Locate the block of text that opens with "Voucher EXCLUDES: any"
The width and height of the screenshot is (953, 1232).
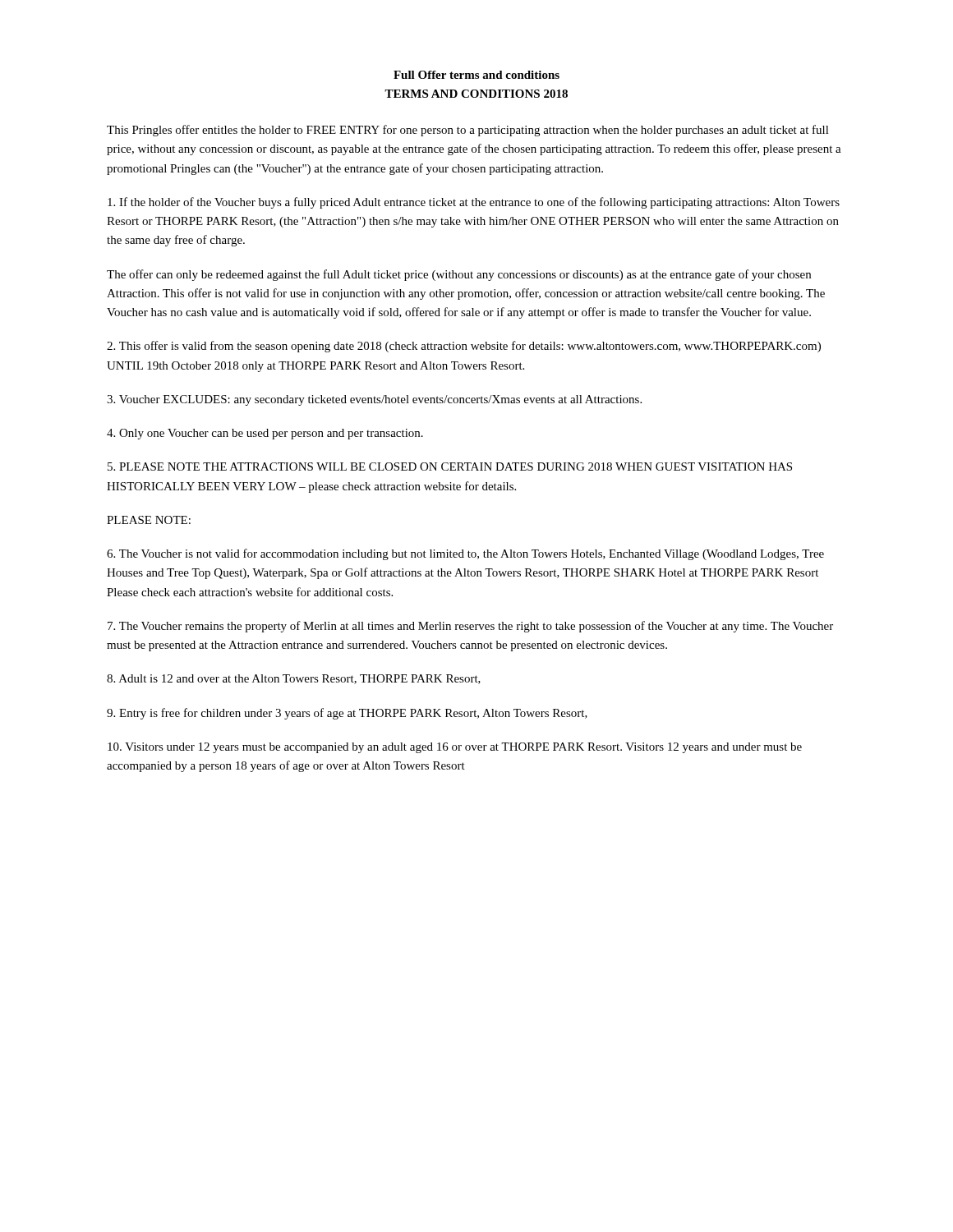coord(476,399)
